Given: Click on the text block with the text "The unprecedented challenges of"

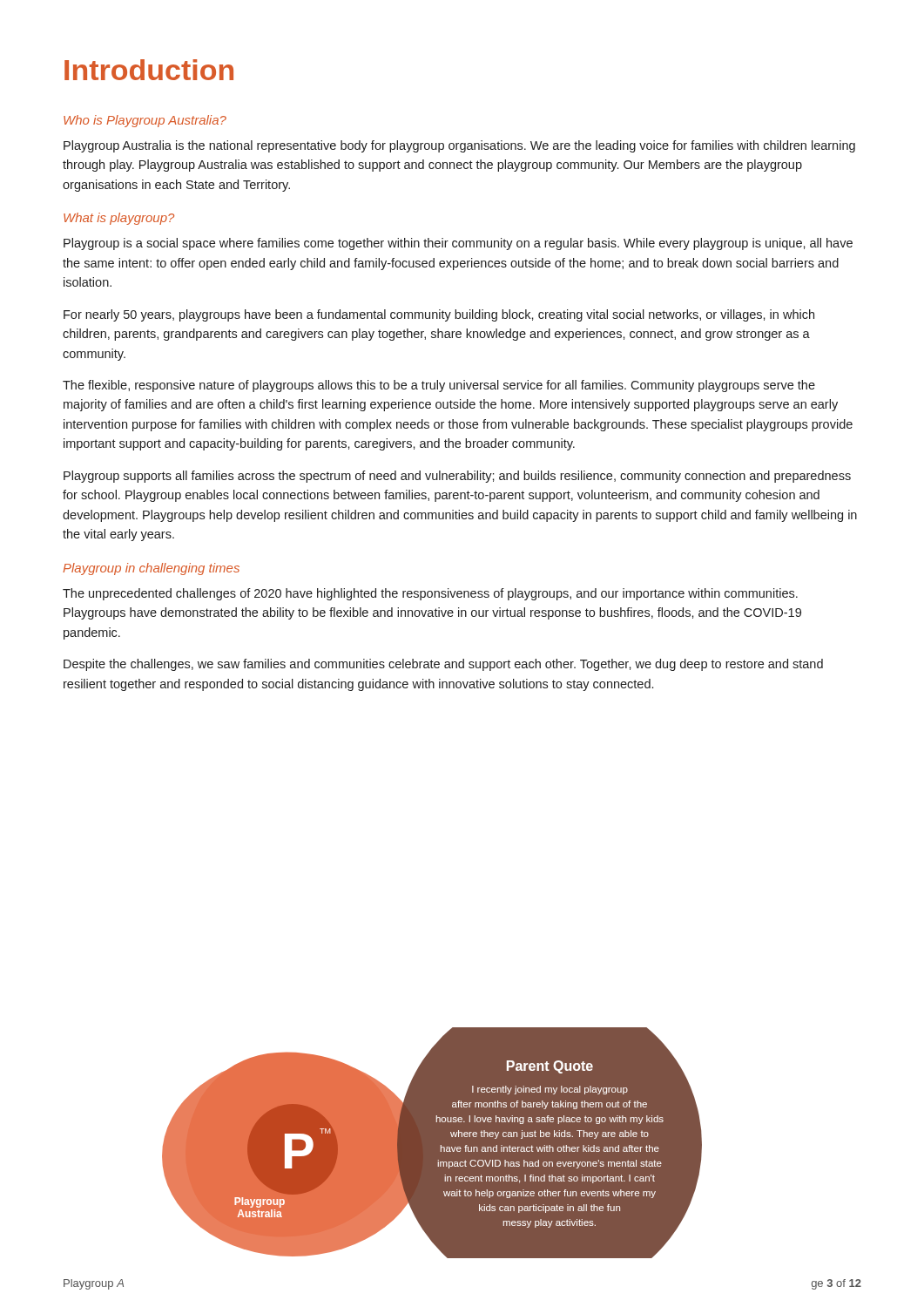Looking at the screenshot, I should (462, 613).
